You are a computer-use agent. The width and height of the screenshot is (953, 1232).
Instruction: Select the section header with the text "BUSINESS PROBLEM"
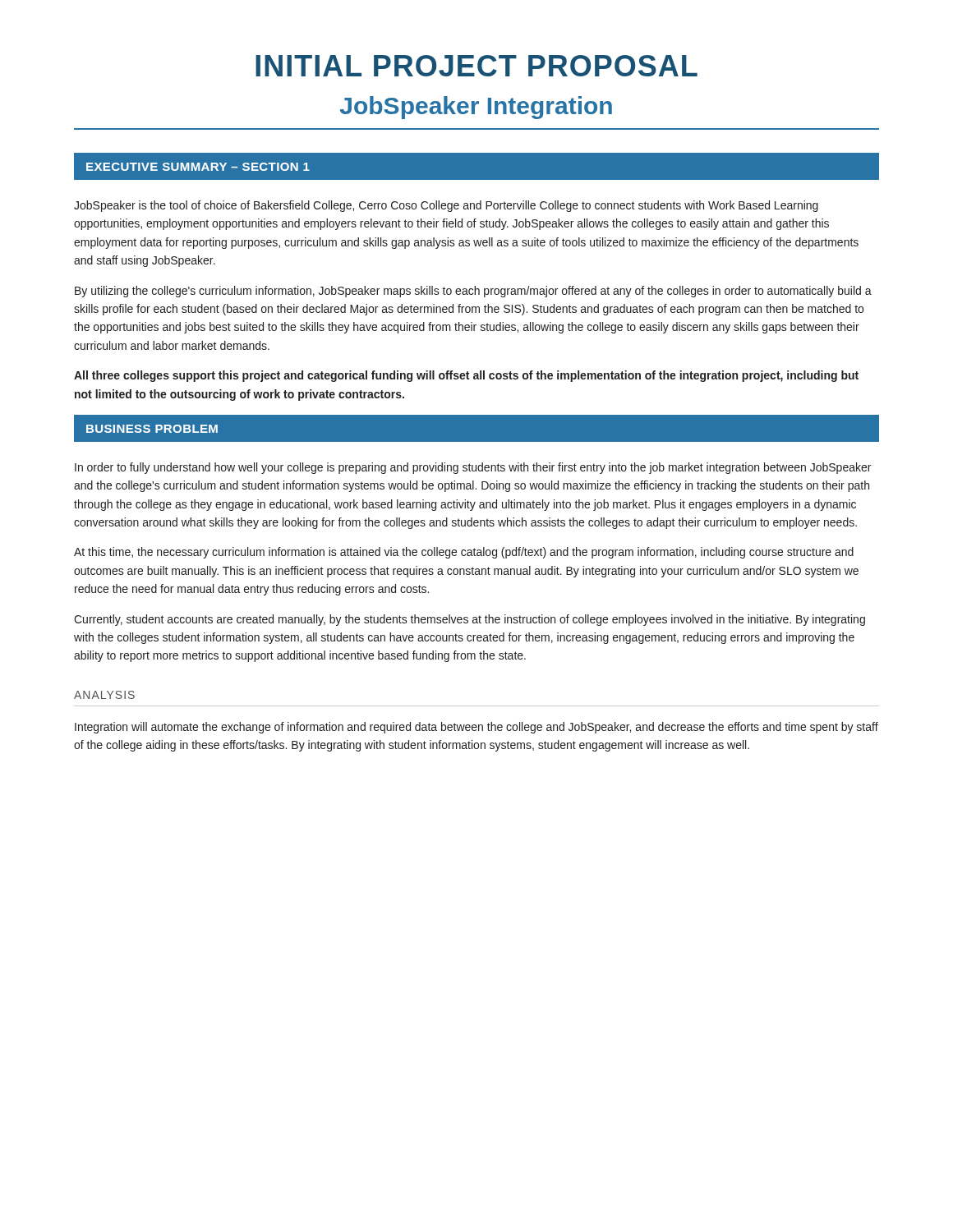152,428
